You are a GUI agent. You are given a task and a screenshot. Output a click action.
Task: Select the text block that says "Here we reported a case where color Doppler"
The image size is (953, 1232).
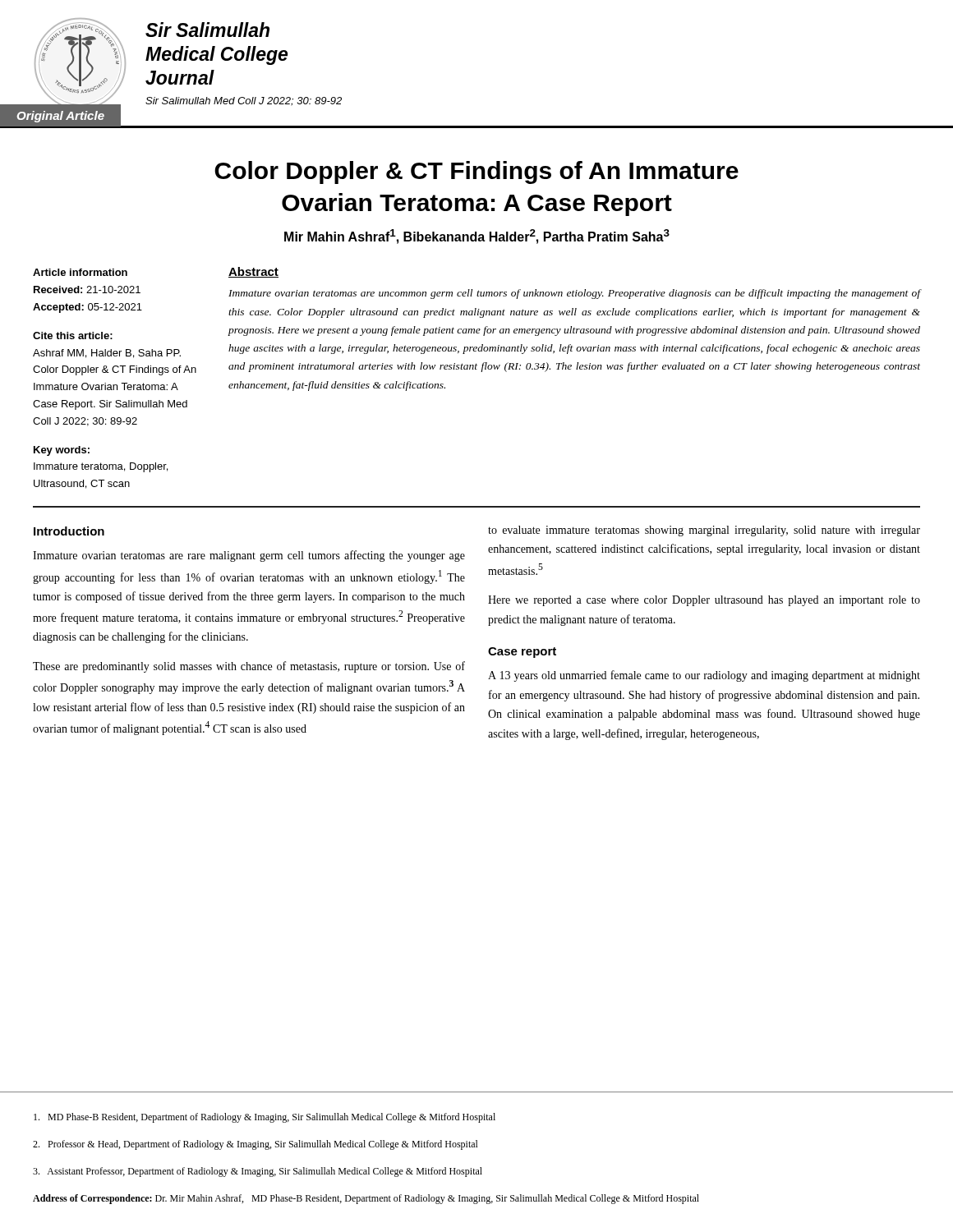click(x=704, y=610)
